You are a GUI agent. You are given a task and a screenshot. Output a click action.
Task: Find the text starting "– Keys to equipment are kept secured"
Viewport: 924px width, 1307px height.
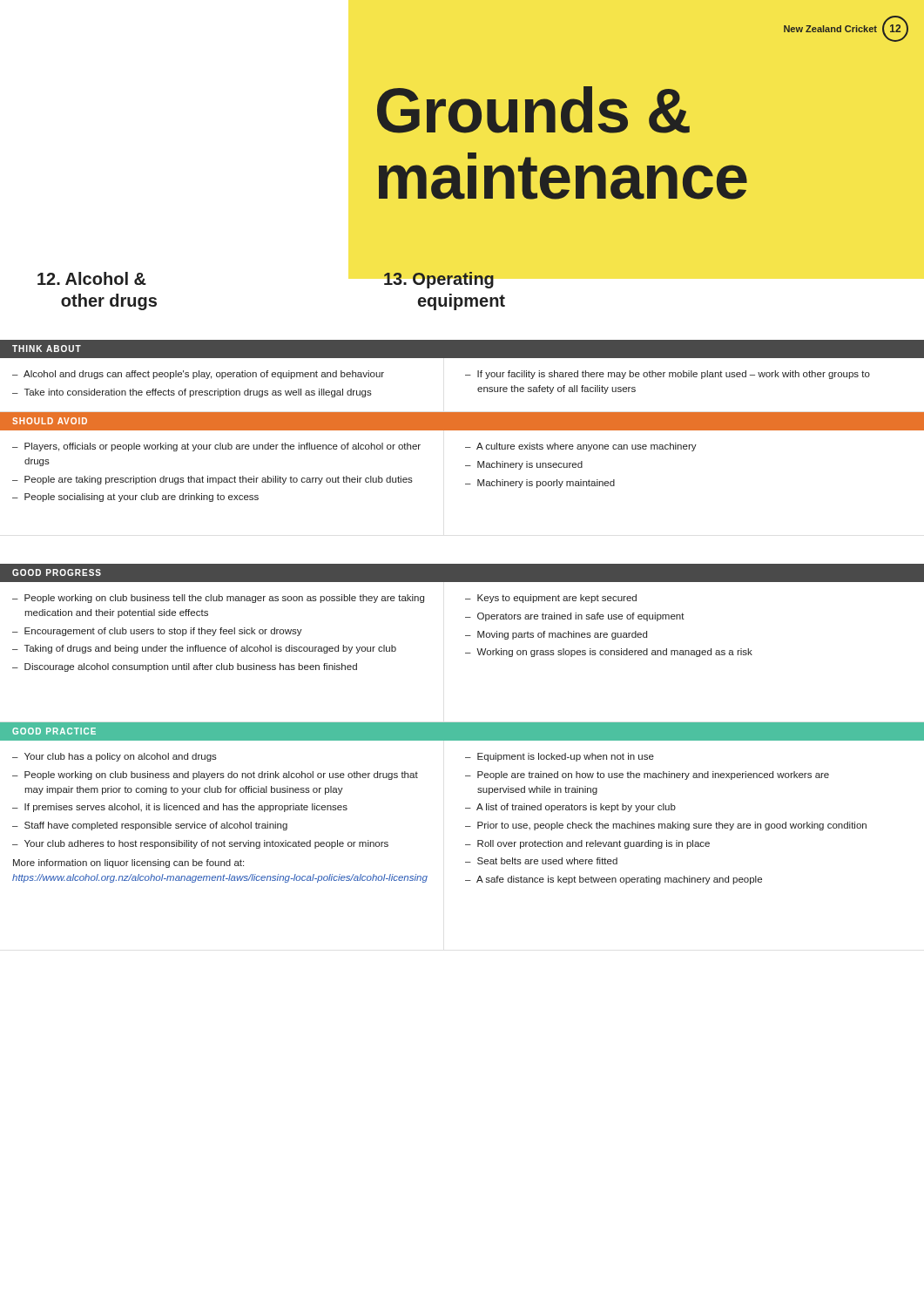551,598
